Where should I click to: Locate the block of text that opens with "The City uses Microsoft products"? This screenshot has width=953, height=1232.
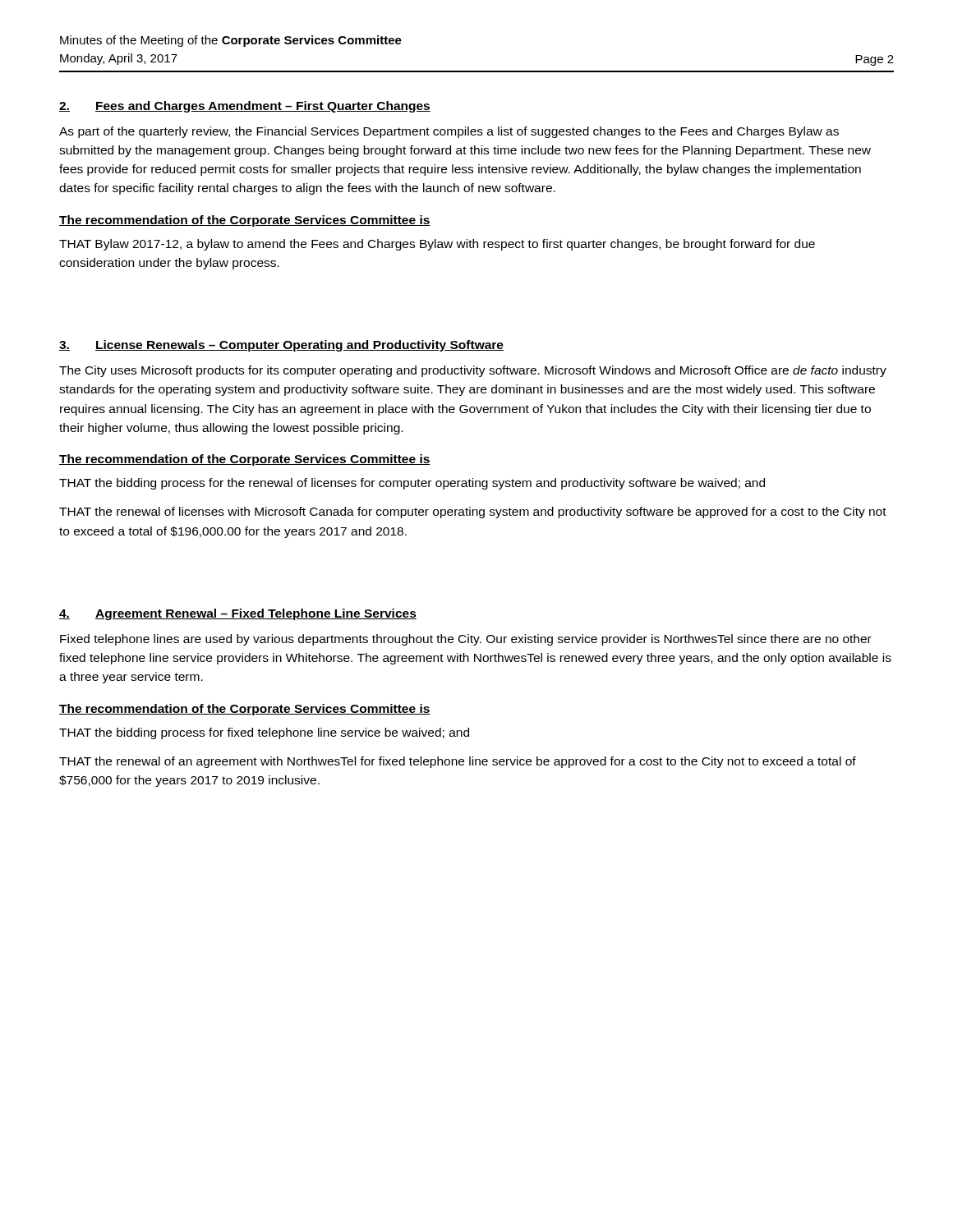pyautogui.click(x=473, y=399)
